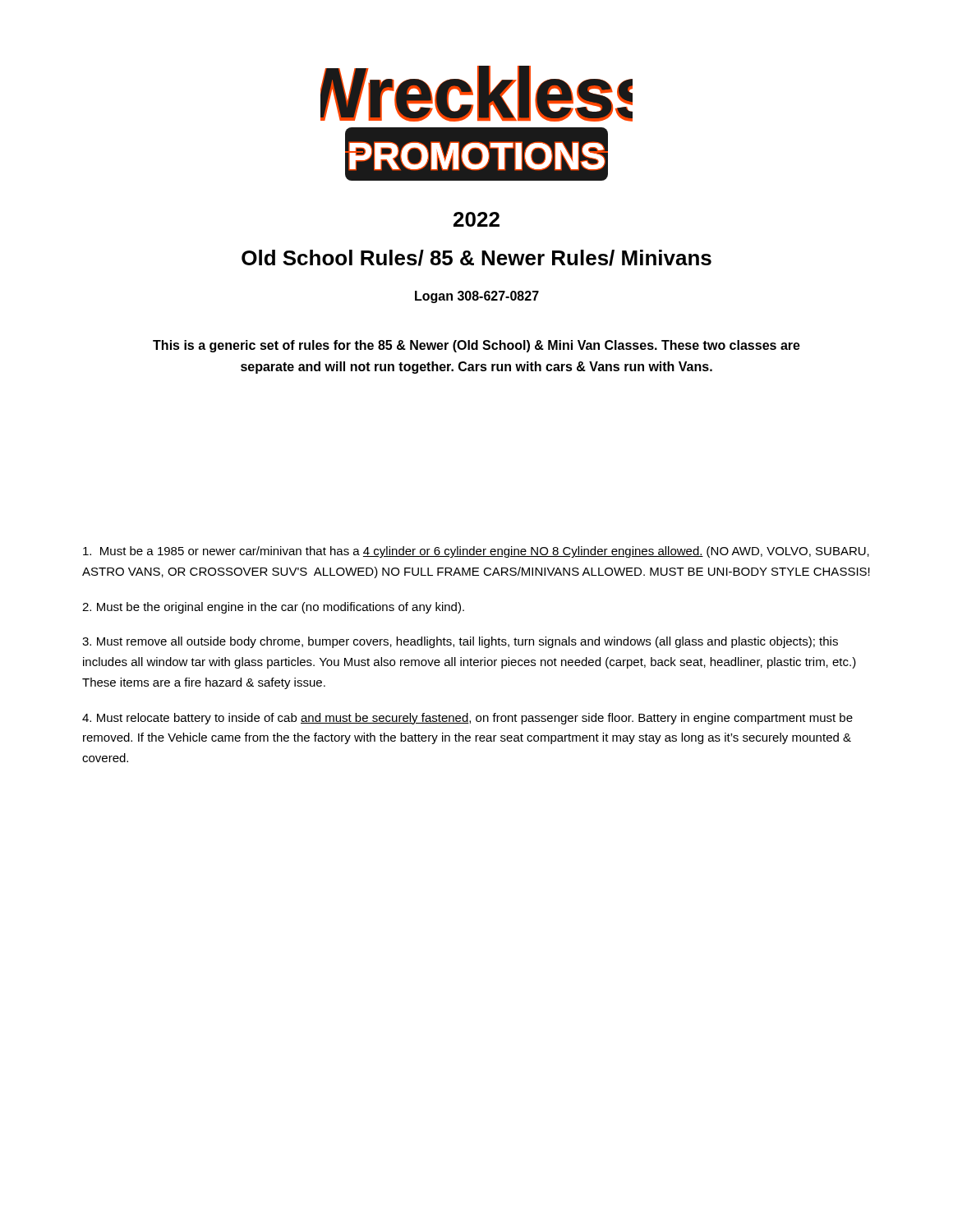Locate the title containing "Old School Rules/ 85 &"
Viewport: 953px width, 1232px height.
point(476,258)
